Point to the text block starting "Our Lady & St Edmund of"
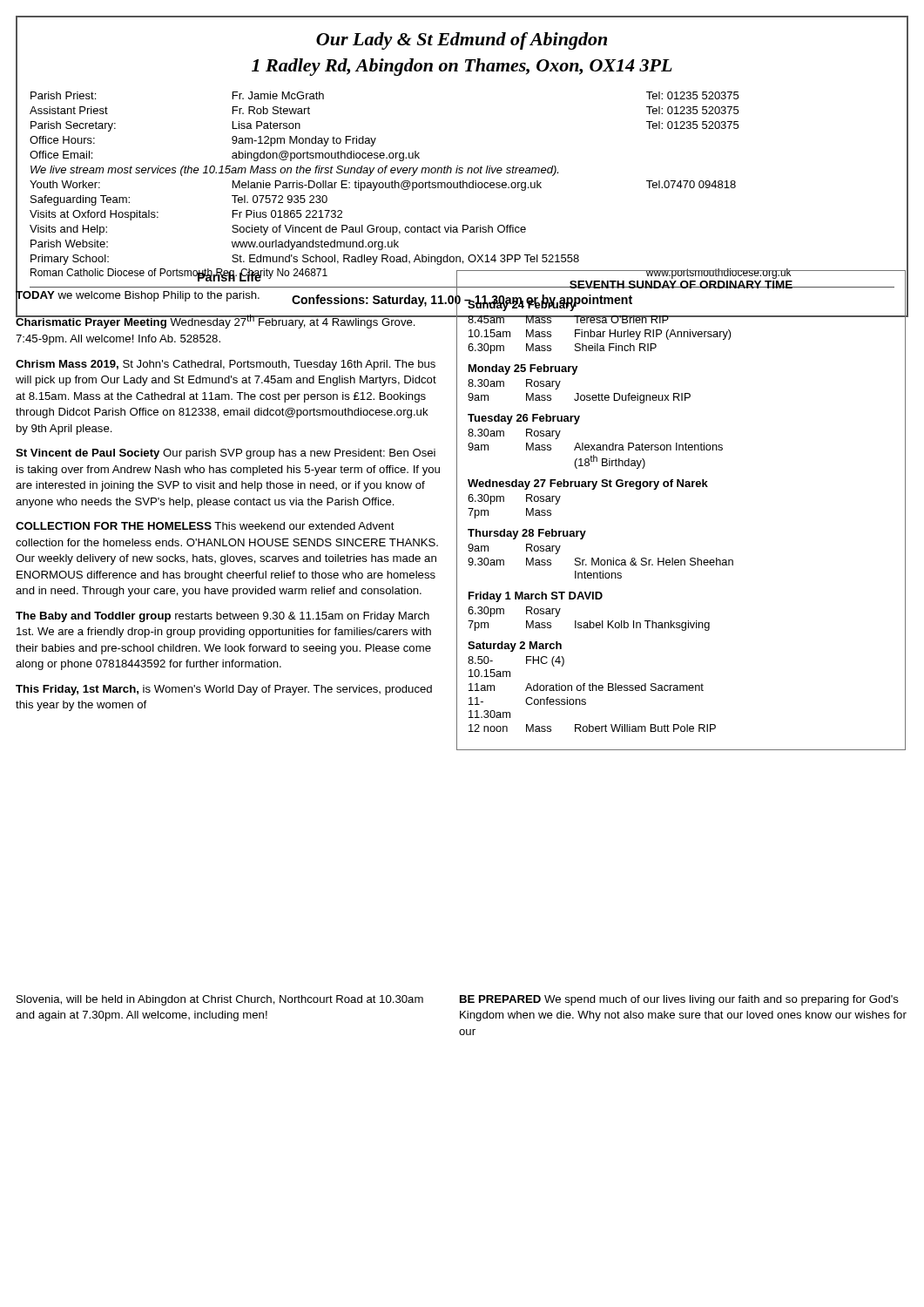The height and width of the screenshot is (1307, 924). click(x=462, y=167)
